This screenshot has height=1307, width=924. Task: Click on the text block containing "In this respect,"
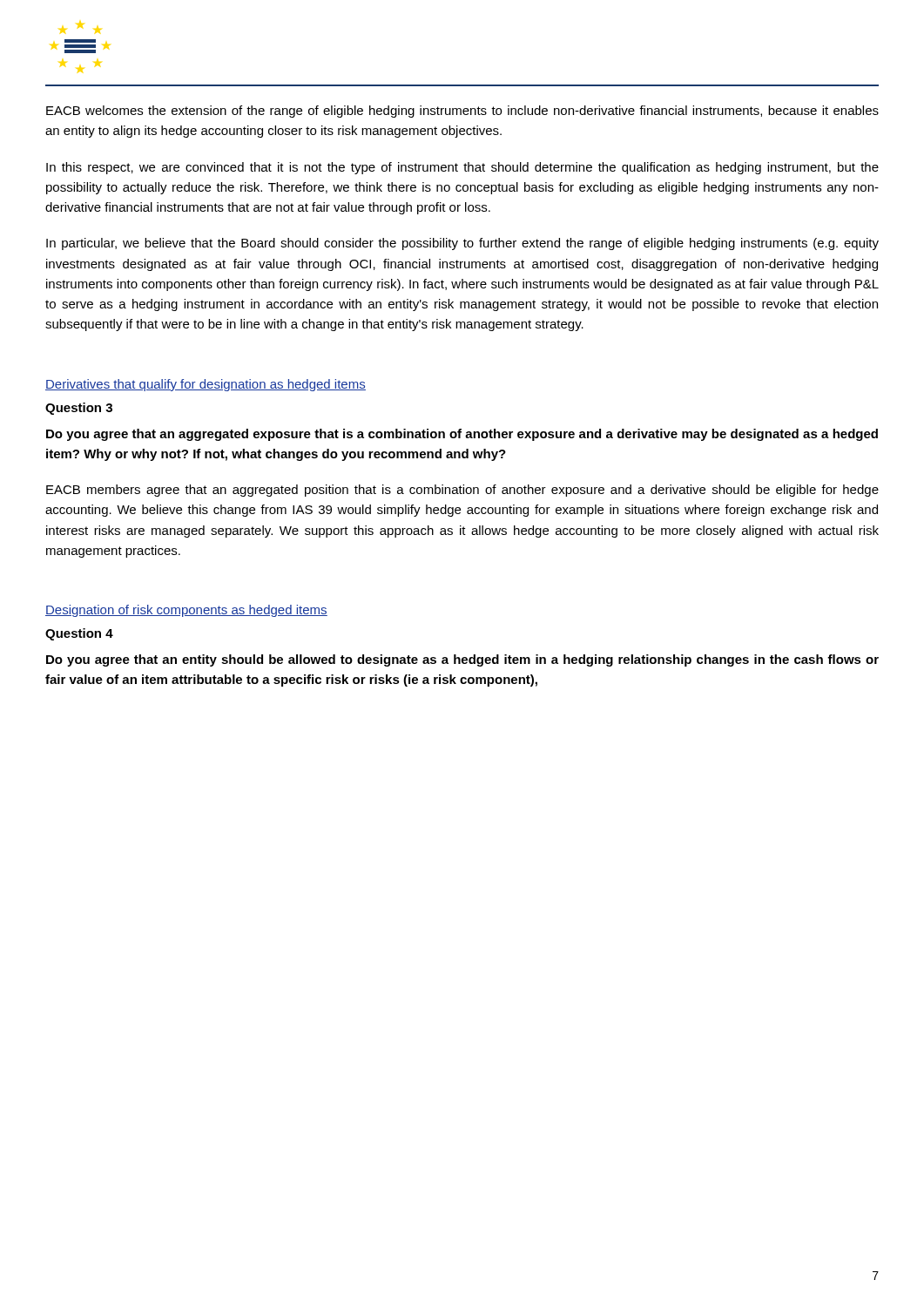tap(462, 187)
